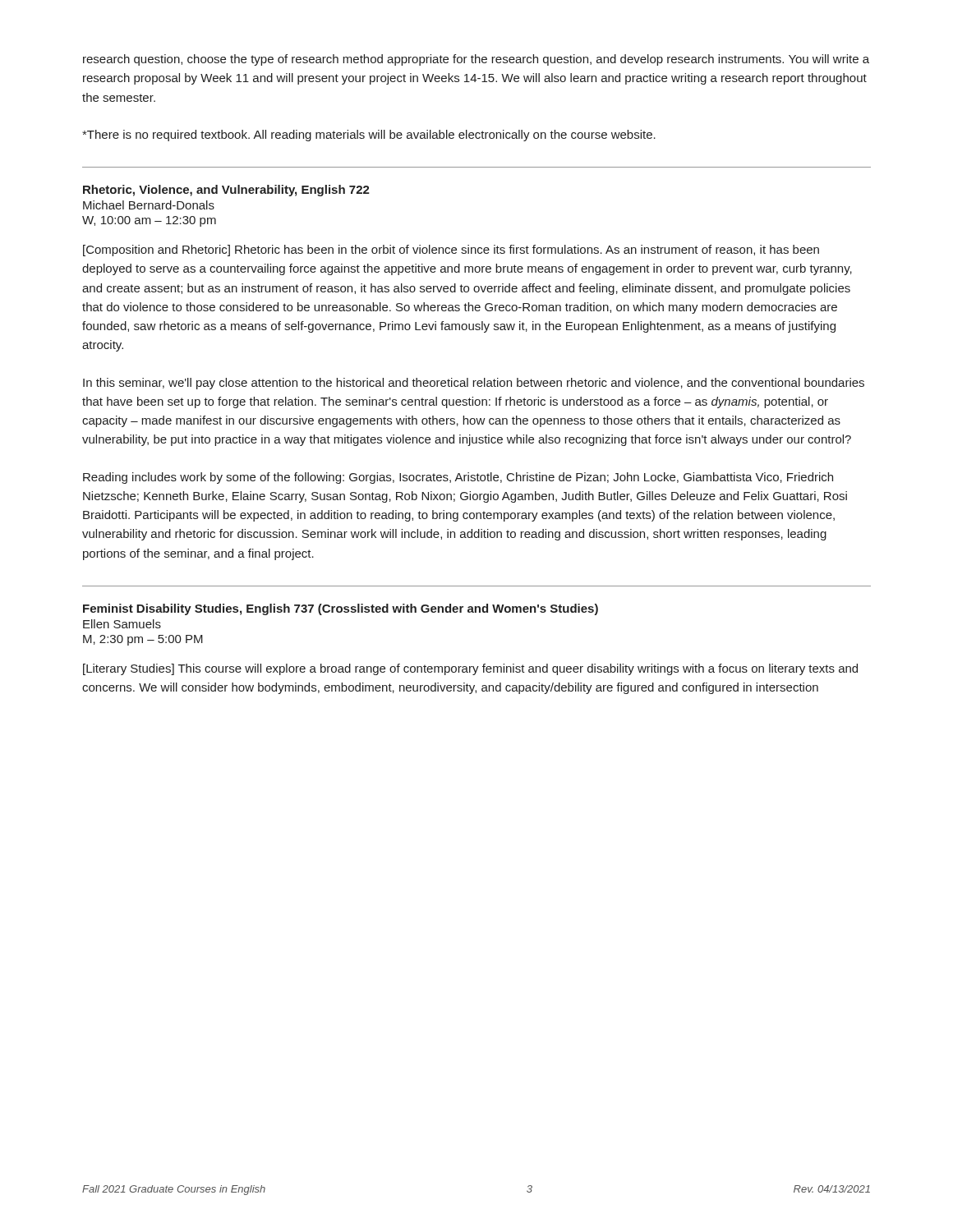This screenshot has width=953, height=1232.
Task: Find the region starting "[Literary Studies] This course will"
Action: [470, 677]
